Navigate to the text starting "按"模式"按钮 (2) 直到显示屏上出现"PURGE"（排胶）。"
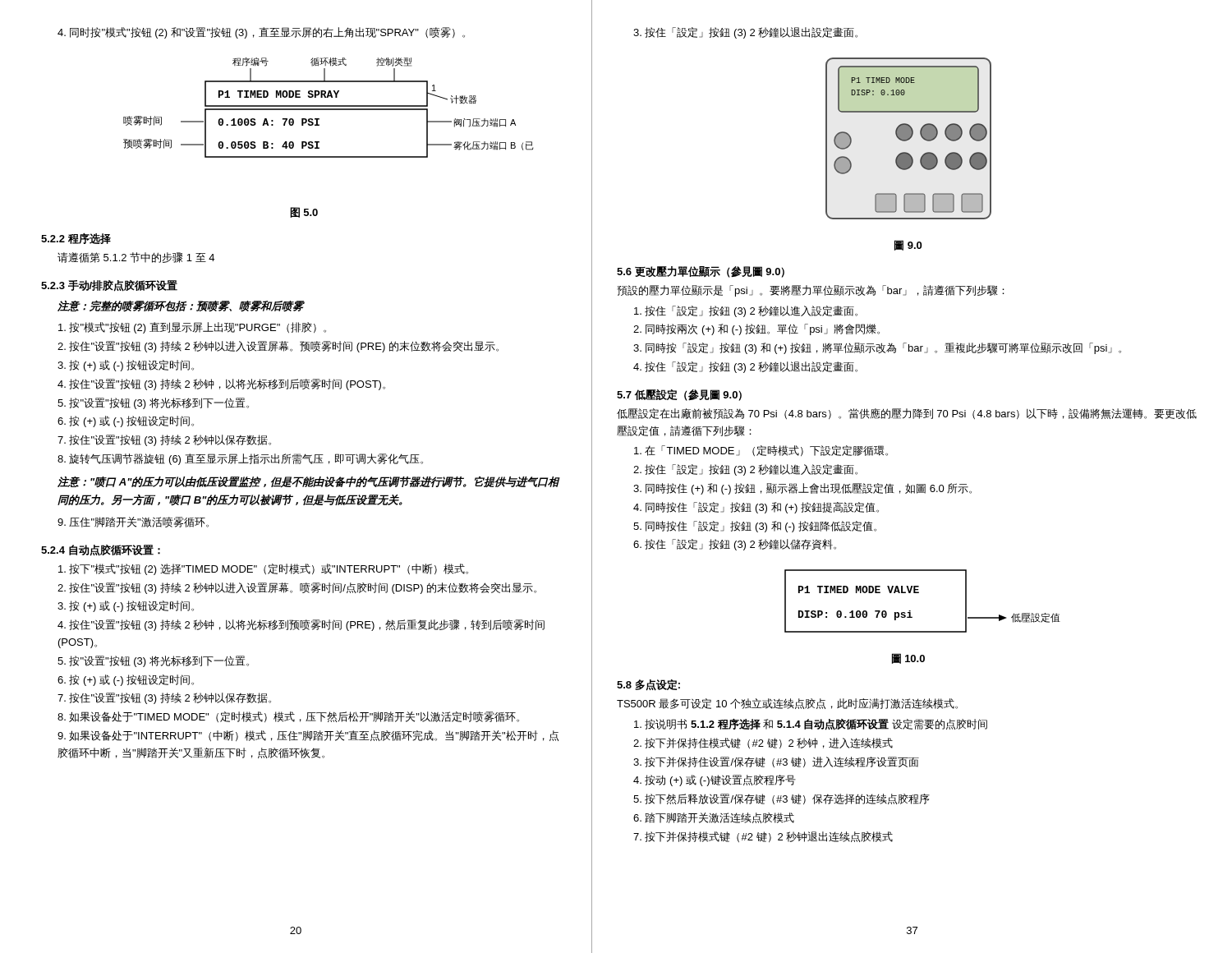 tap(196, 328)
